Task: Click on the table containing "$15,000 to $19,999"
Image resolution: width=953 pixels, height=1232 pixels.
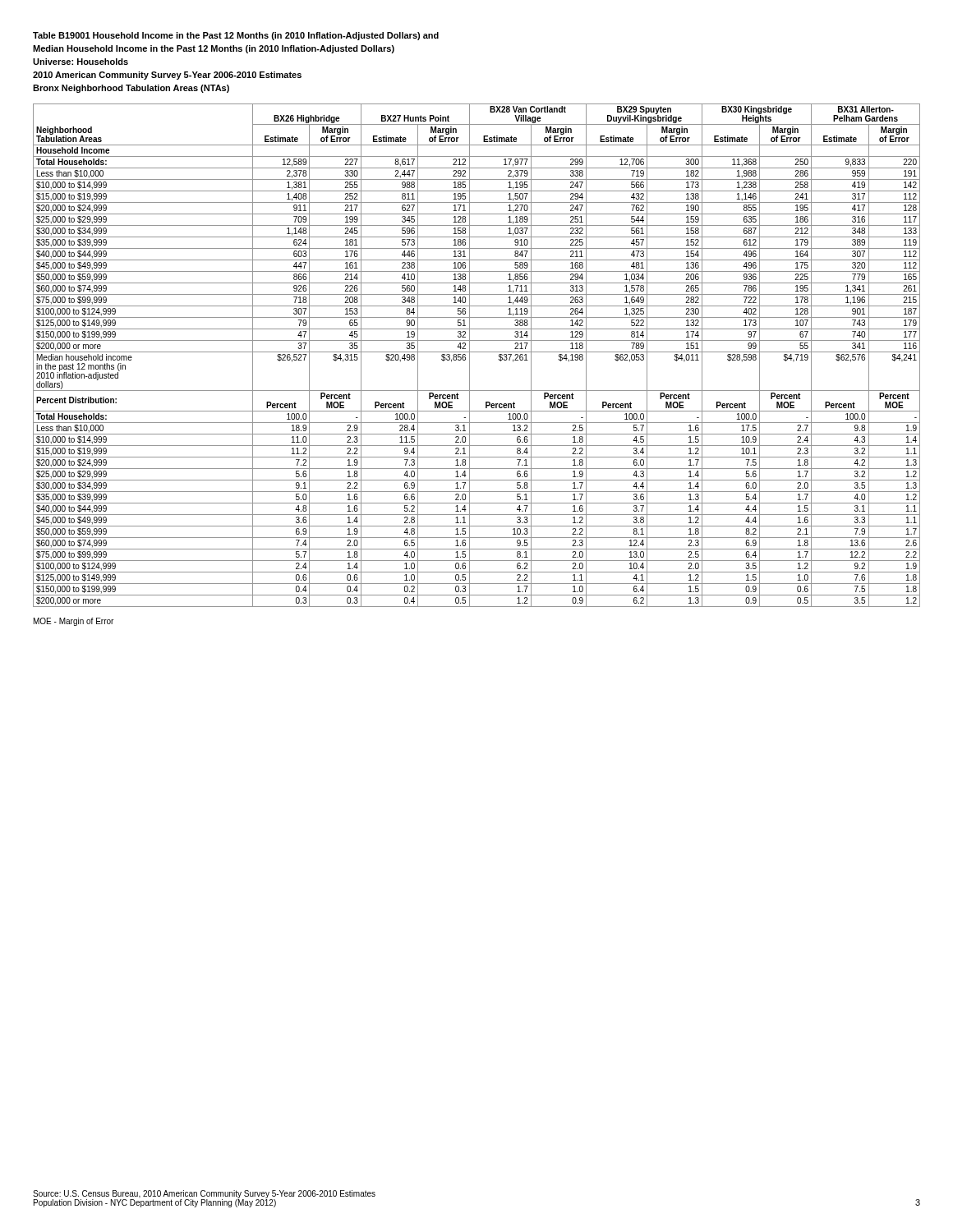Action: (476, 355)
